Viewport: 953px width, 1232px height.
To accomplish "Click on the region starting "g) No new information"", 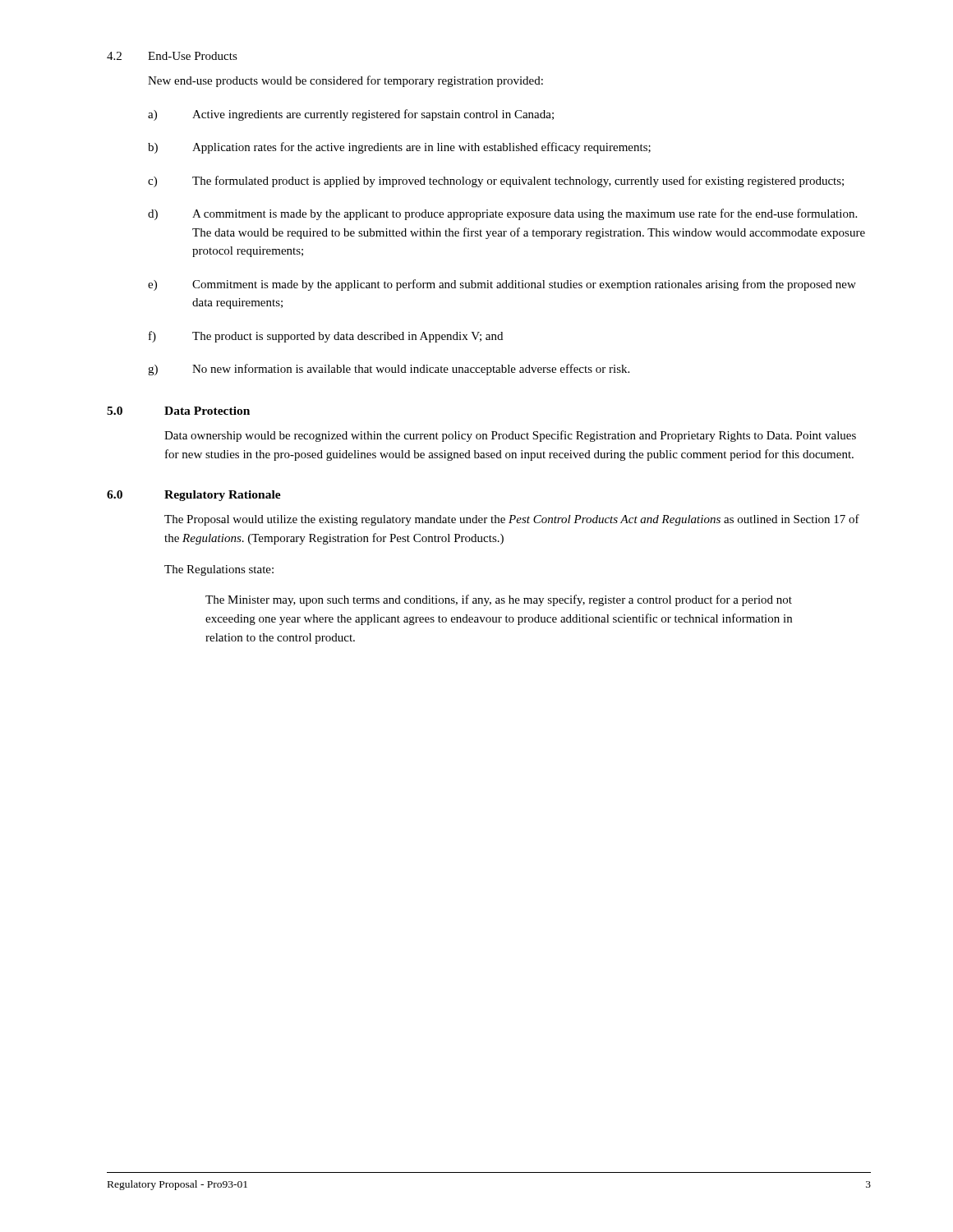I will [x=509, y=369].
